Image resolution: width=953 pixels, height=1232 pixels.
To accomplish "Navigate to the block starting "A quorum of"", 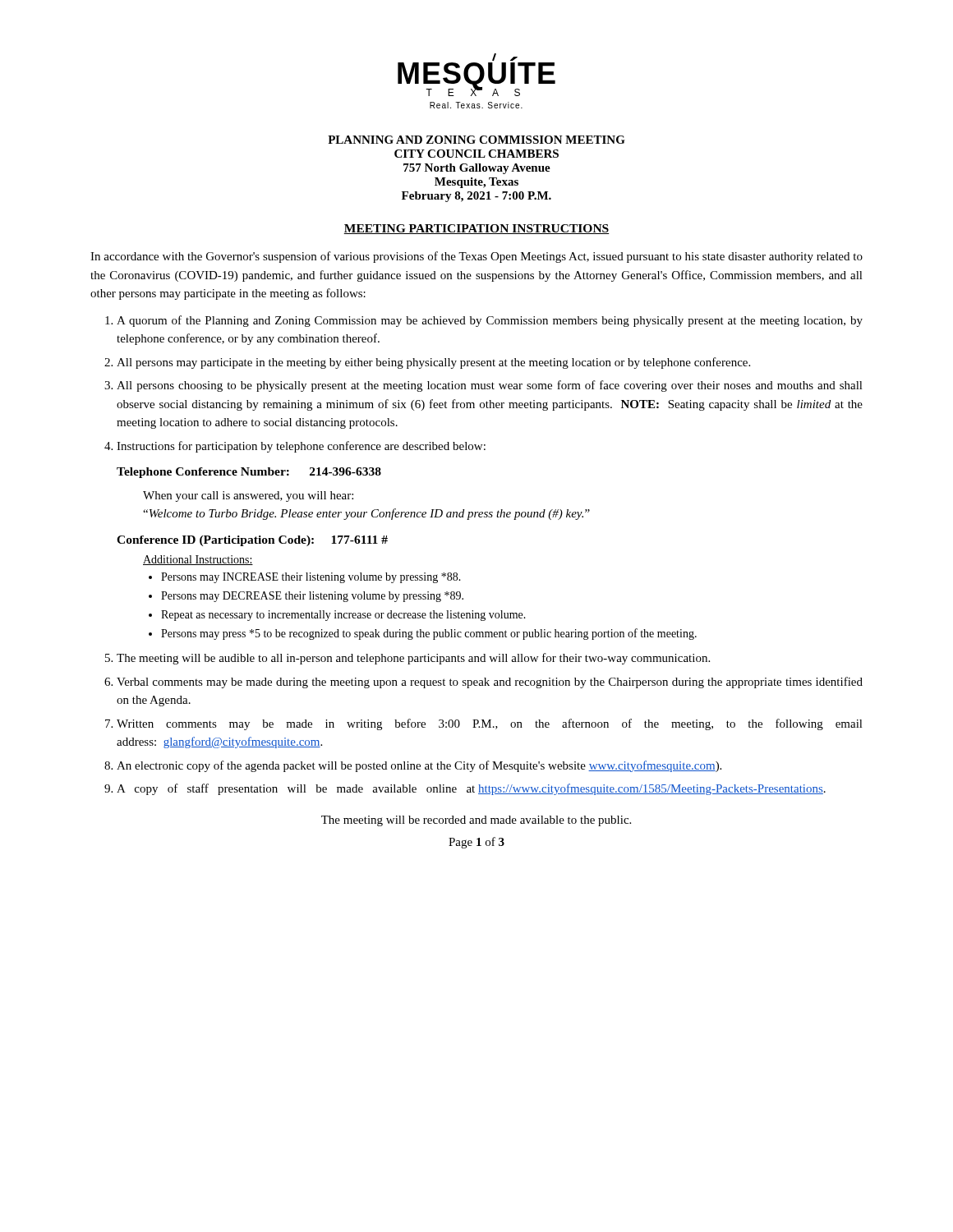I will (490, 329).
